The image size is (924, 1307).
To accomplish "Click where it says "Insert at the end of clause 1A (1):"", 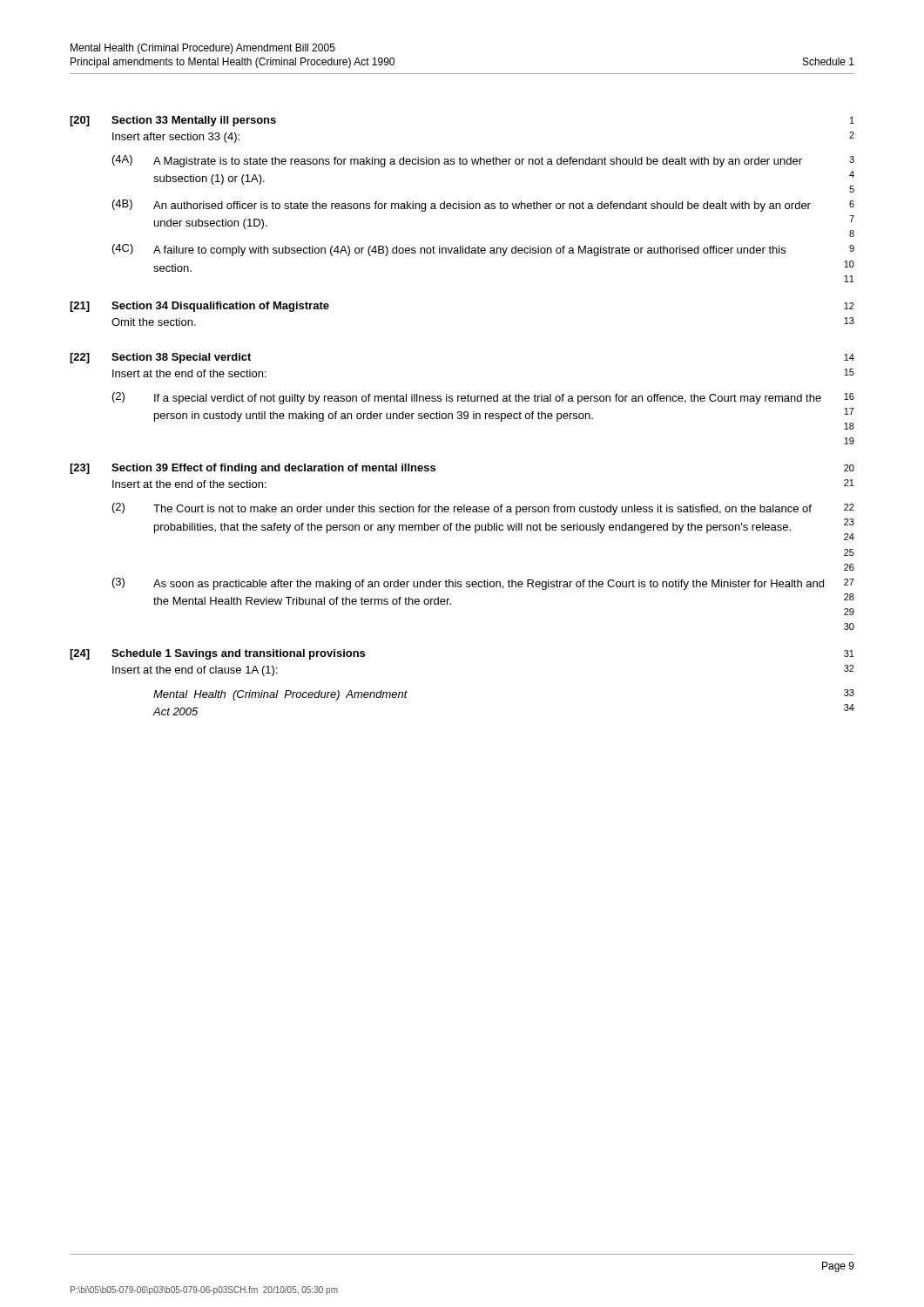I will (x=195, y=669).
